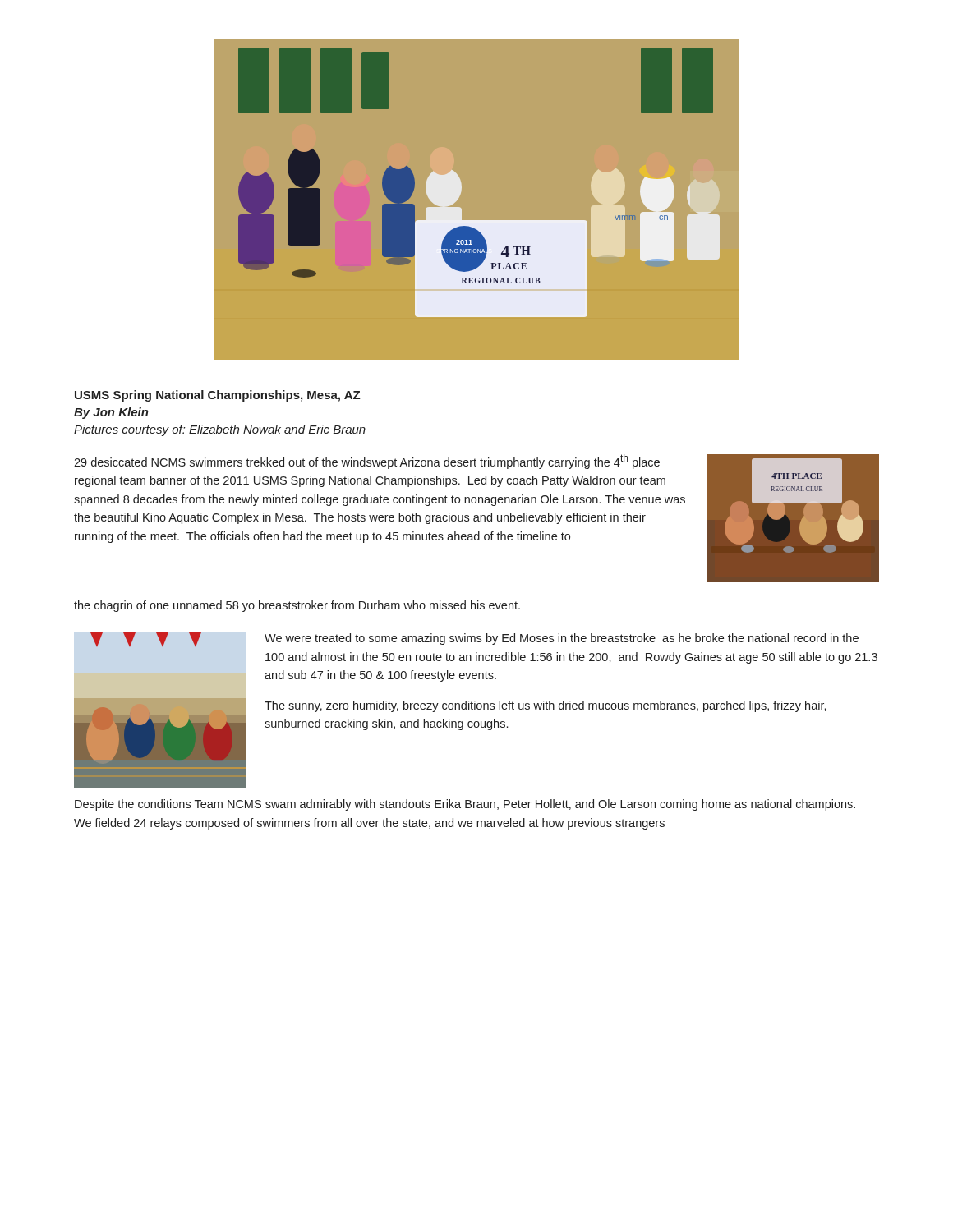The image size is (953, 1232).
Task: Locate the text block with the text "the chagrin of"
Action: coord(297,605)
